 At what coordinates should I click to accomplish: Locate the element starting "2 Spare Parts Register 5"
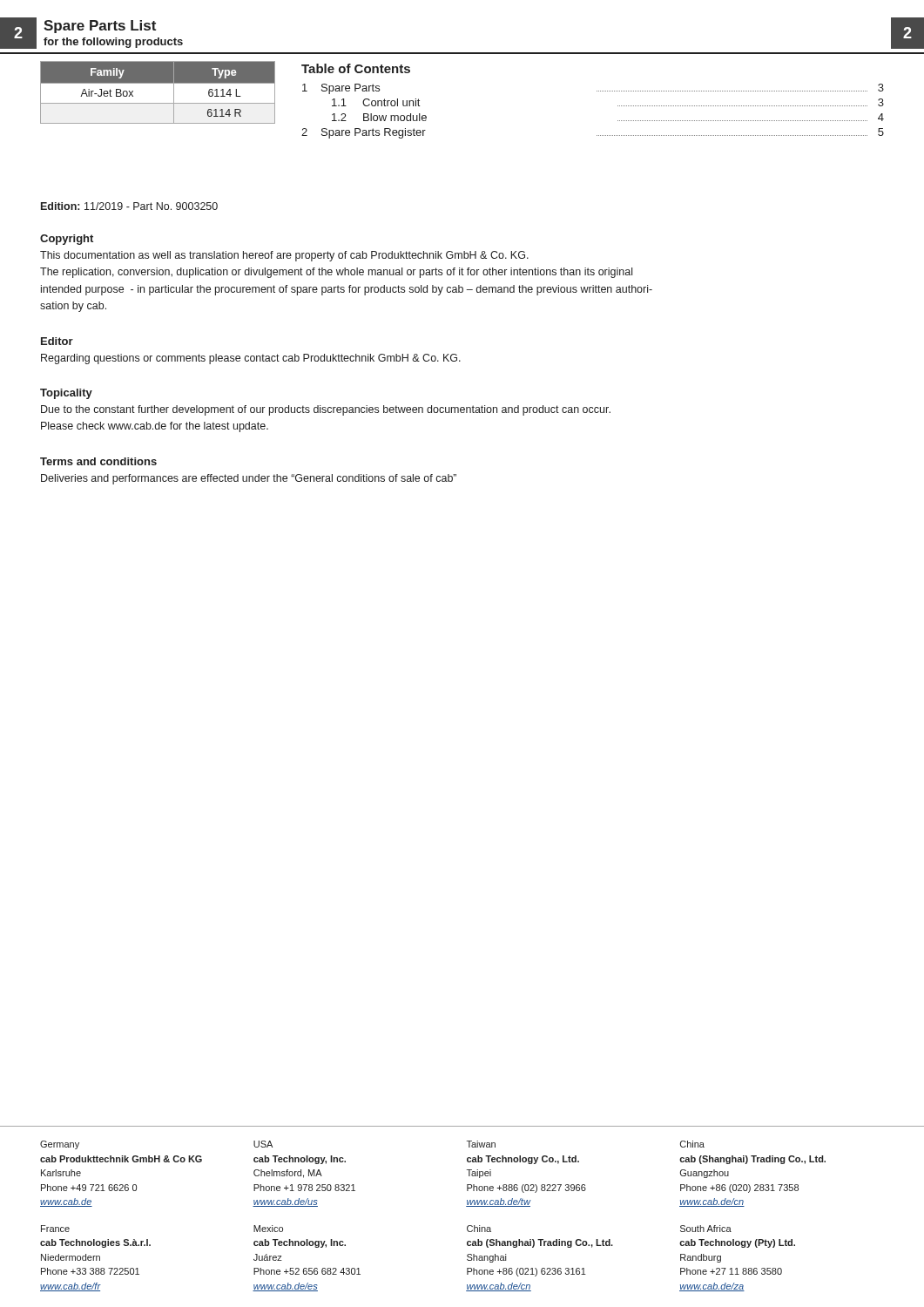[593, 132]
